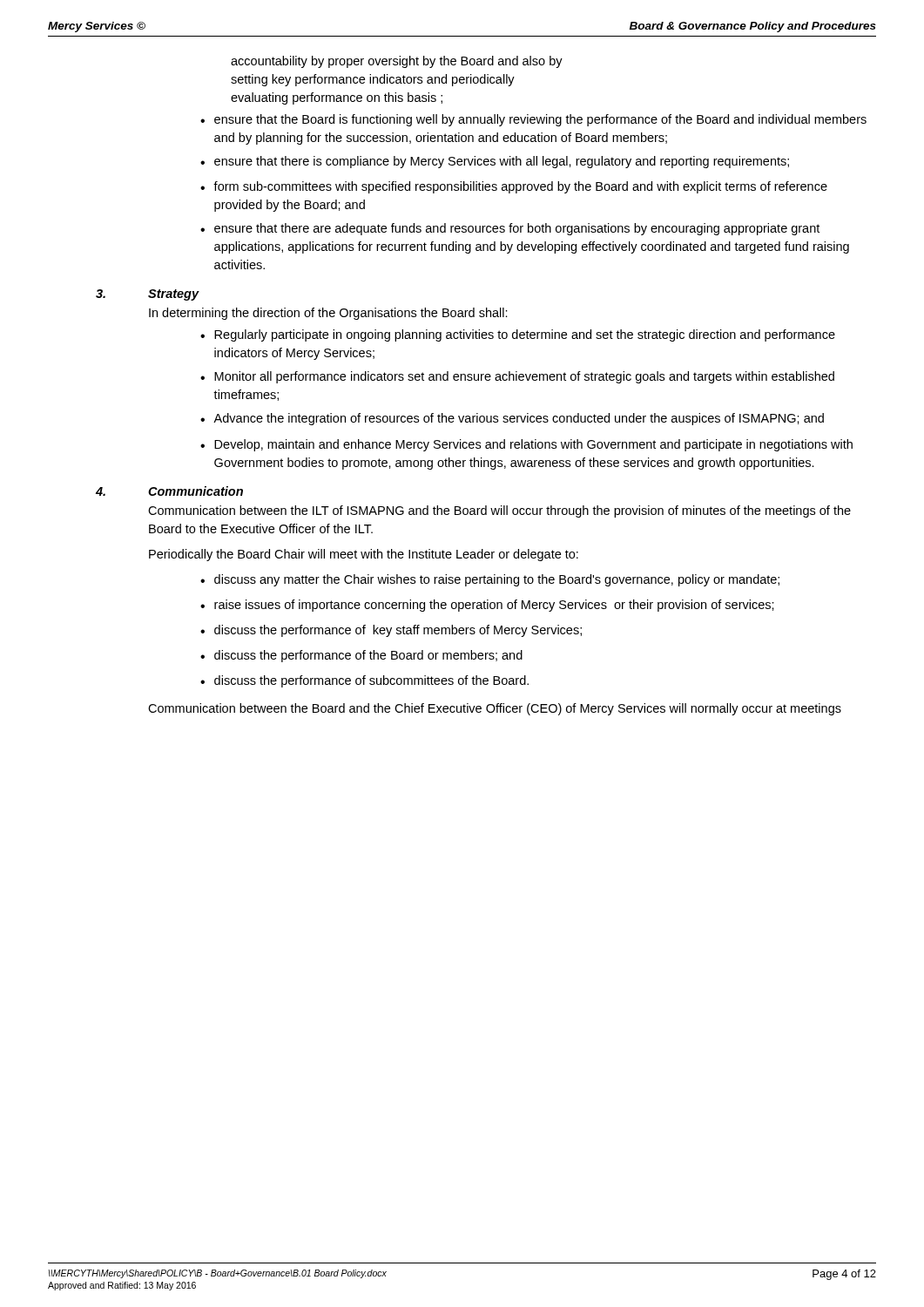This screenshot has height=1307, width=924.
Task: Select the text block containing "Periodically the Board"
Action: point(364,554)
